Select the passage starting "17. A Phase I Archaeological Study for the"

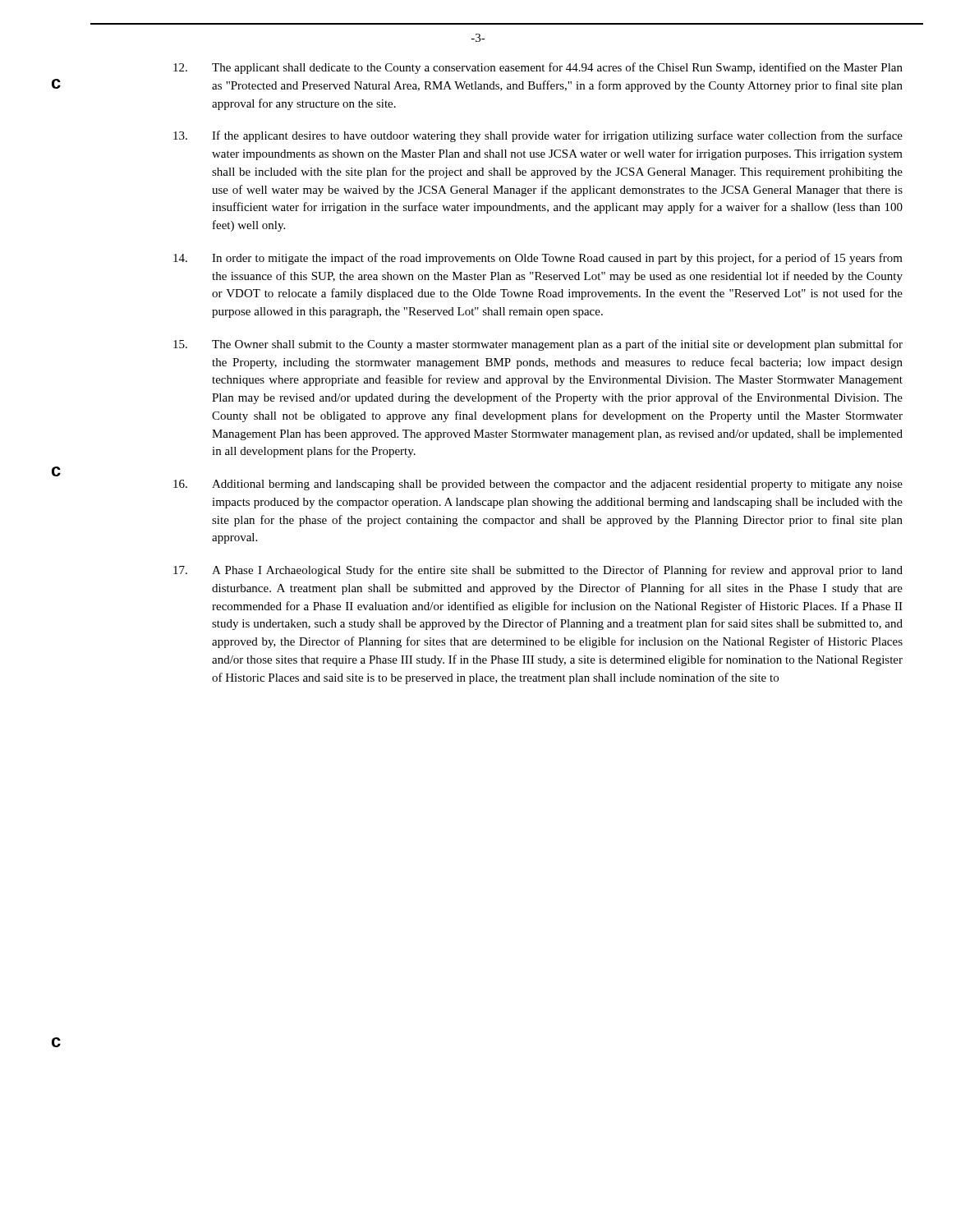(538, 624)
